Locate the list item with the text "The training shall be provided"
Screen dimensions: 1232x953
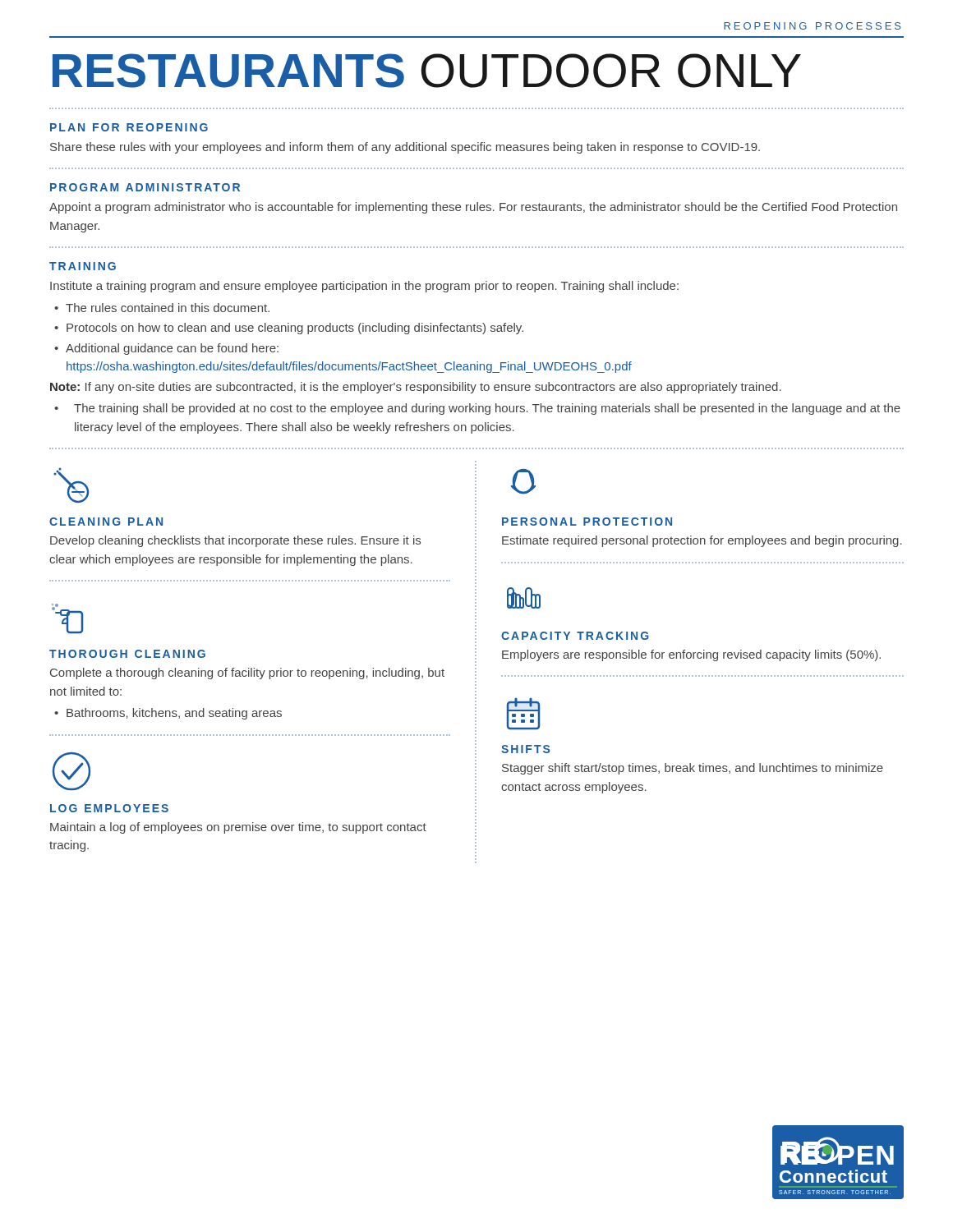point(487,417)
